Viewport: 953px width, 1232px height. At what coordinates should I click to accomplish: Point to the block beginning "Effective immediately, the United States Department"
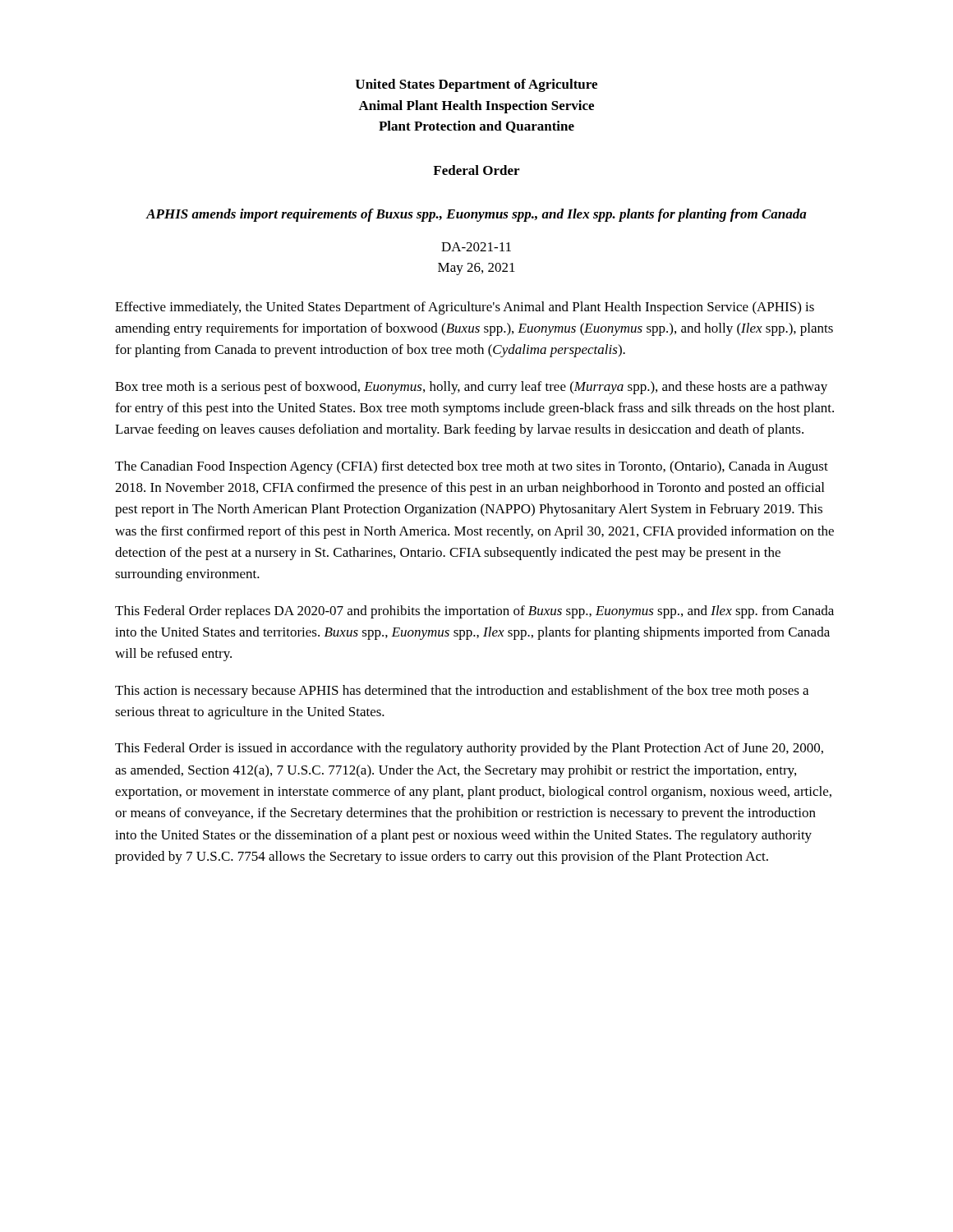click(x=474, y=328)
